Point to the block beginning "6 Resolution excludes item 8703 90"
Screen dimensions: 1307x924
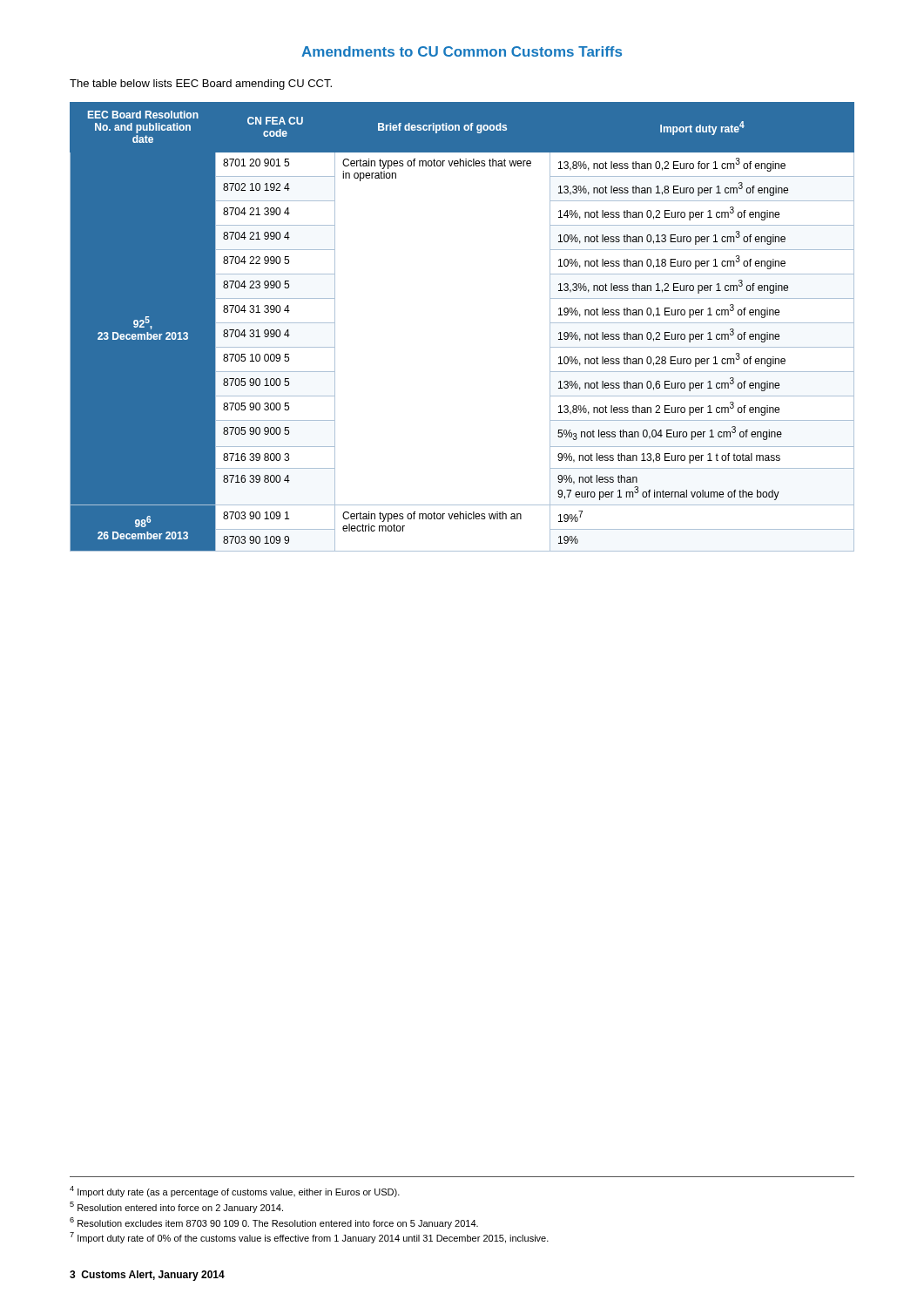click(274, 1222)
